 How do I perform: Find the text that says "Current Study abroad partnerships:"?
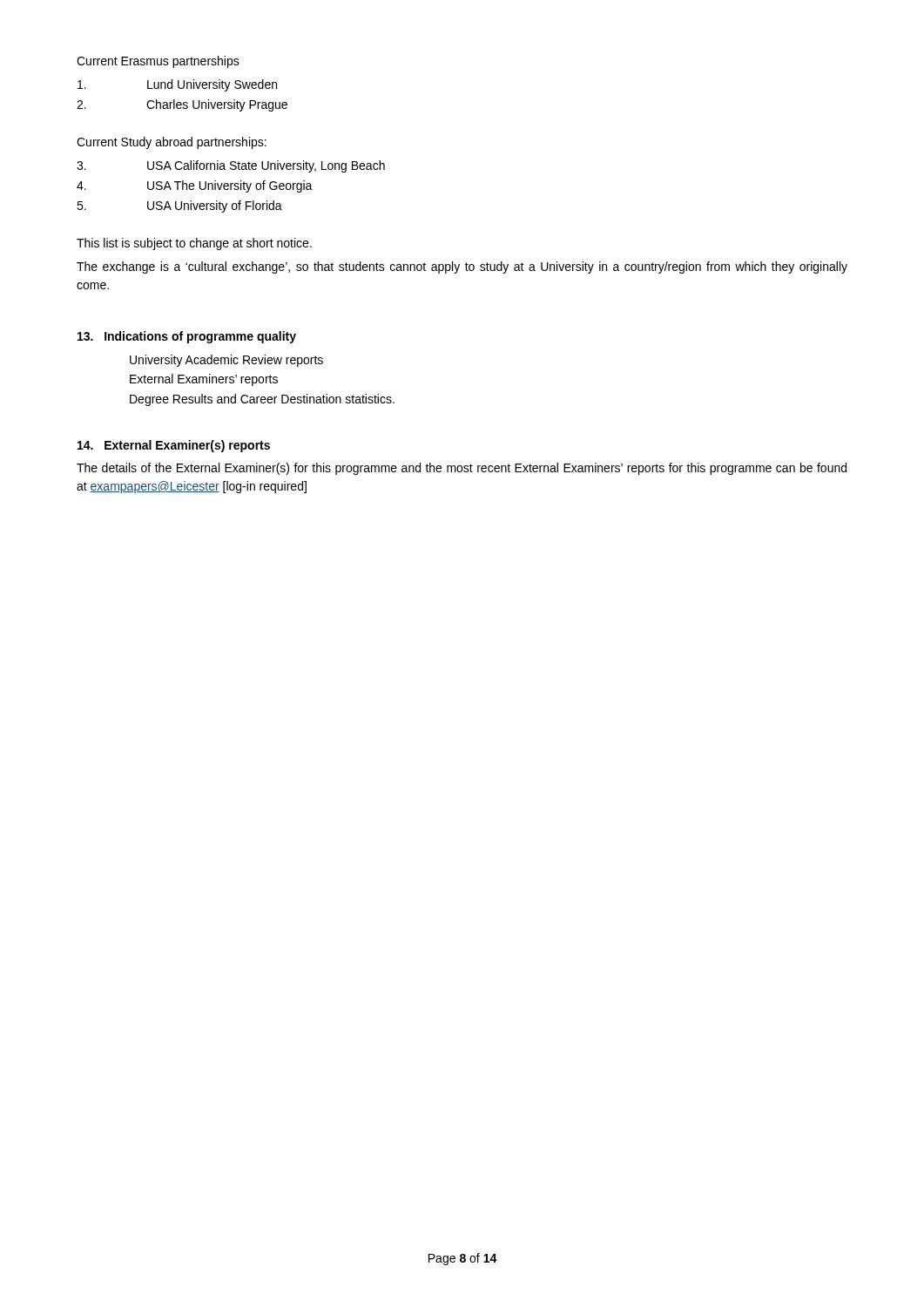click(x=172, y=142)
